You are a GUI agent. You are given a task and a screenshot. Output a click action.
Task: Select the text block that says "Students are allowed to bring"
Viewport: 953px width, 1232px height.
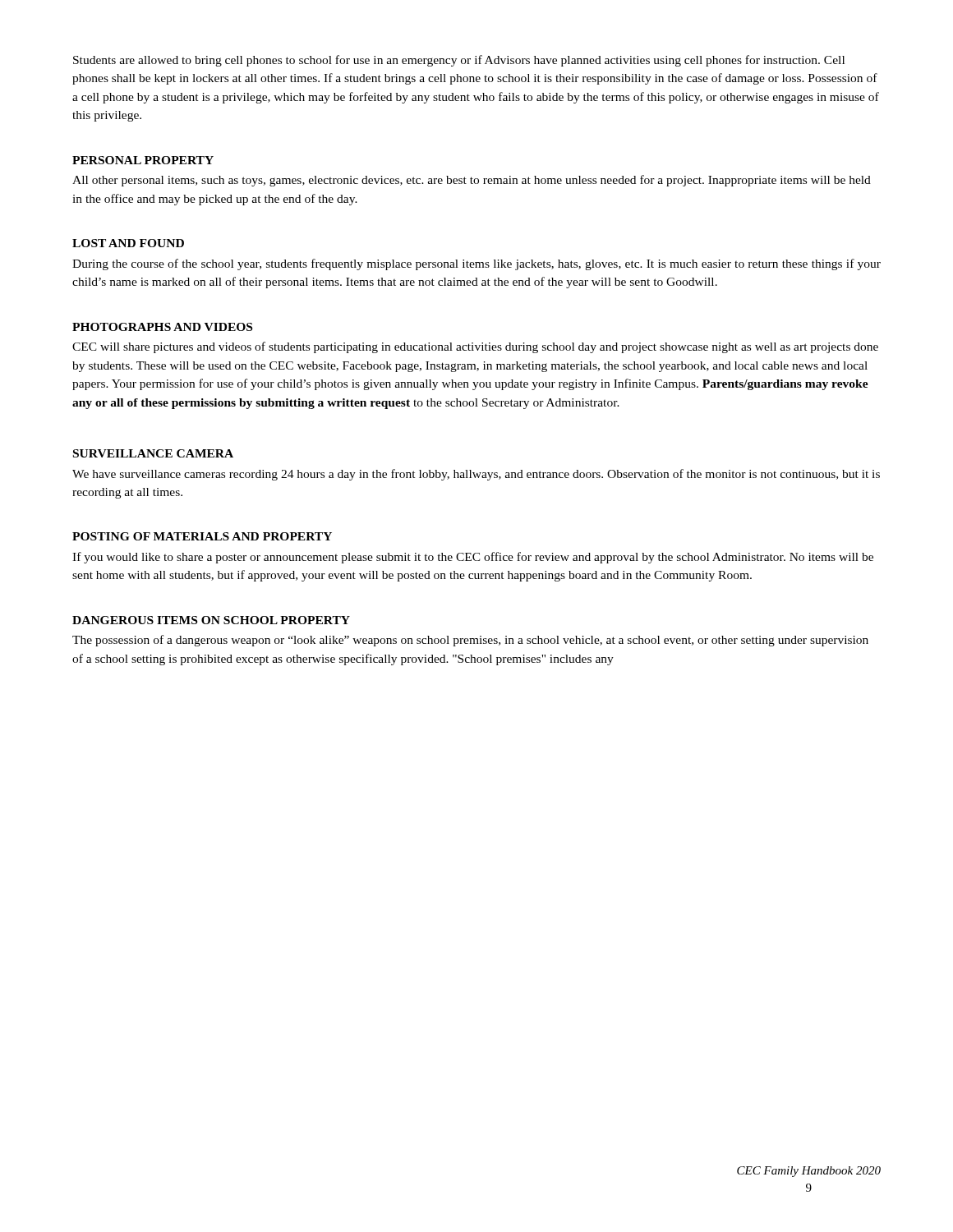476,88
